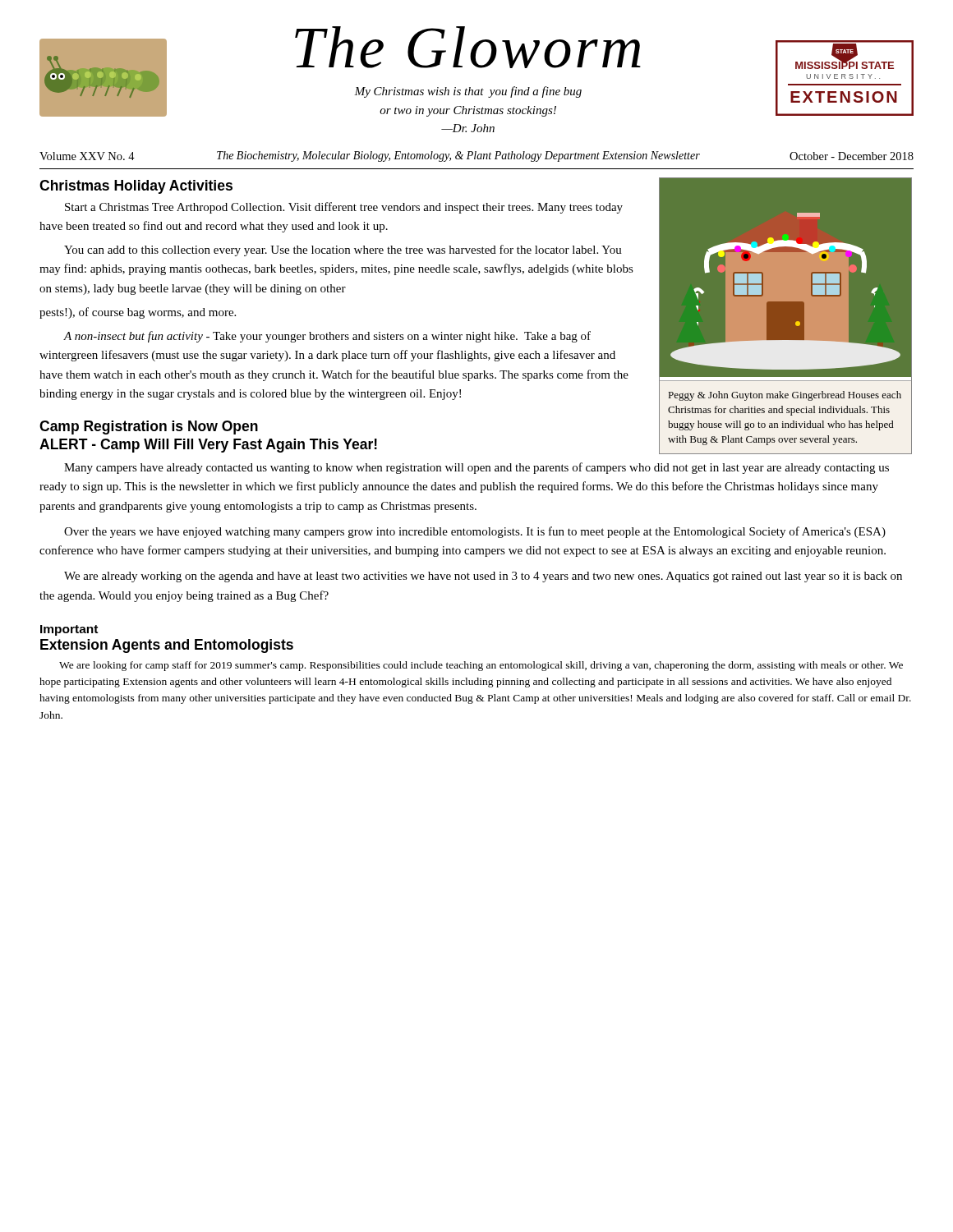Click on the text starting "My Christmas wish is that"
This screenshot has width=953, height=1232.
coord(468,110)
